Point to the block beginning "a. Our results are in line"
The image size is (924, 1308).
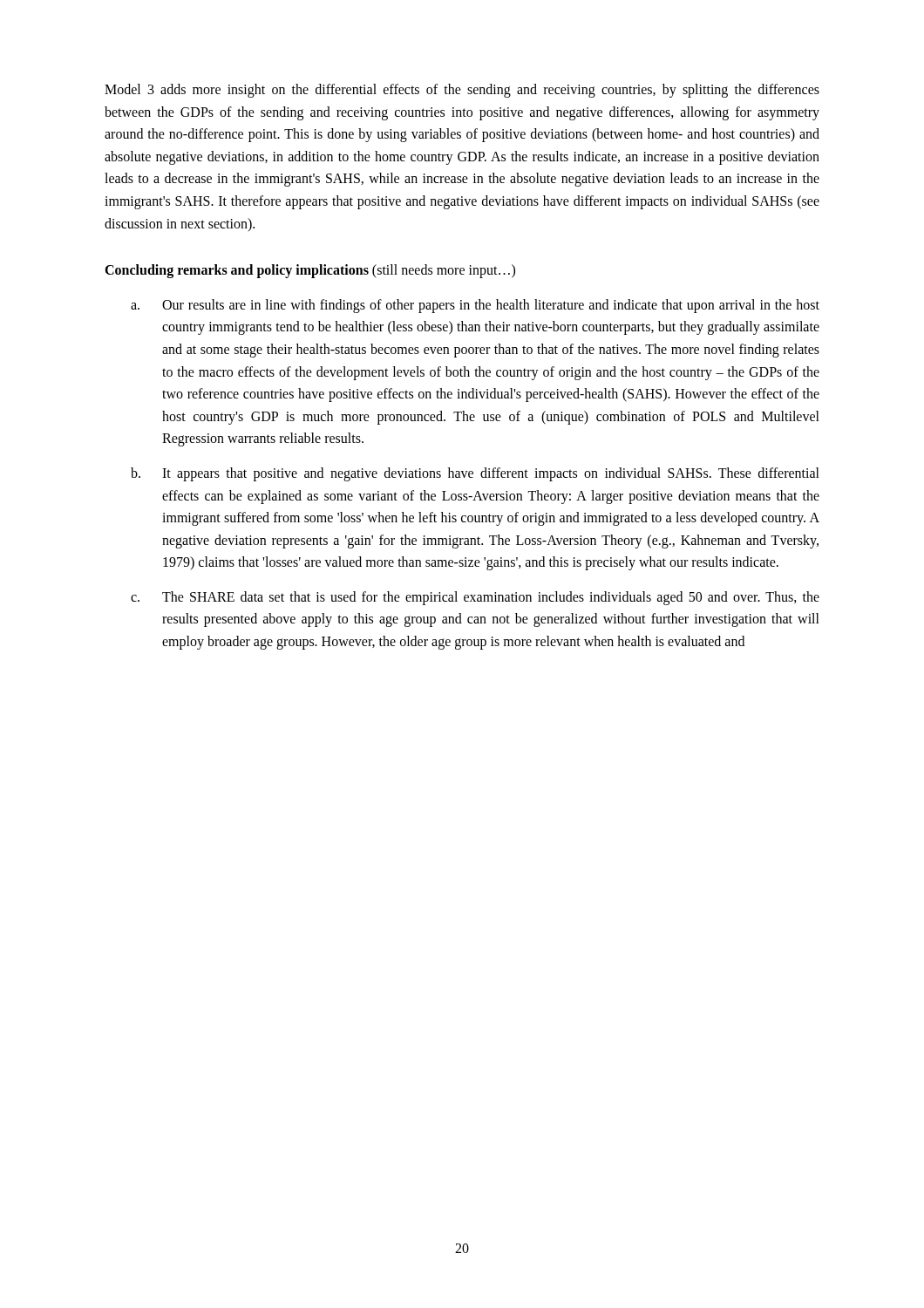475,372
